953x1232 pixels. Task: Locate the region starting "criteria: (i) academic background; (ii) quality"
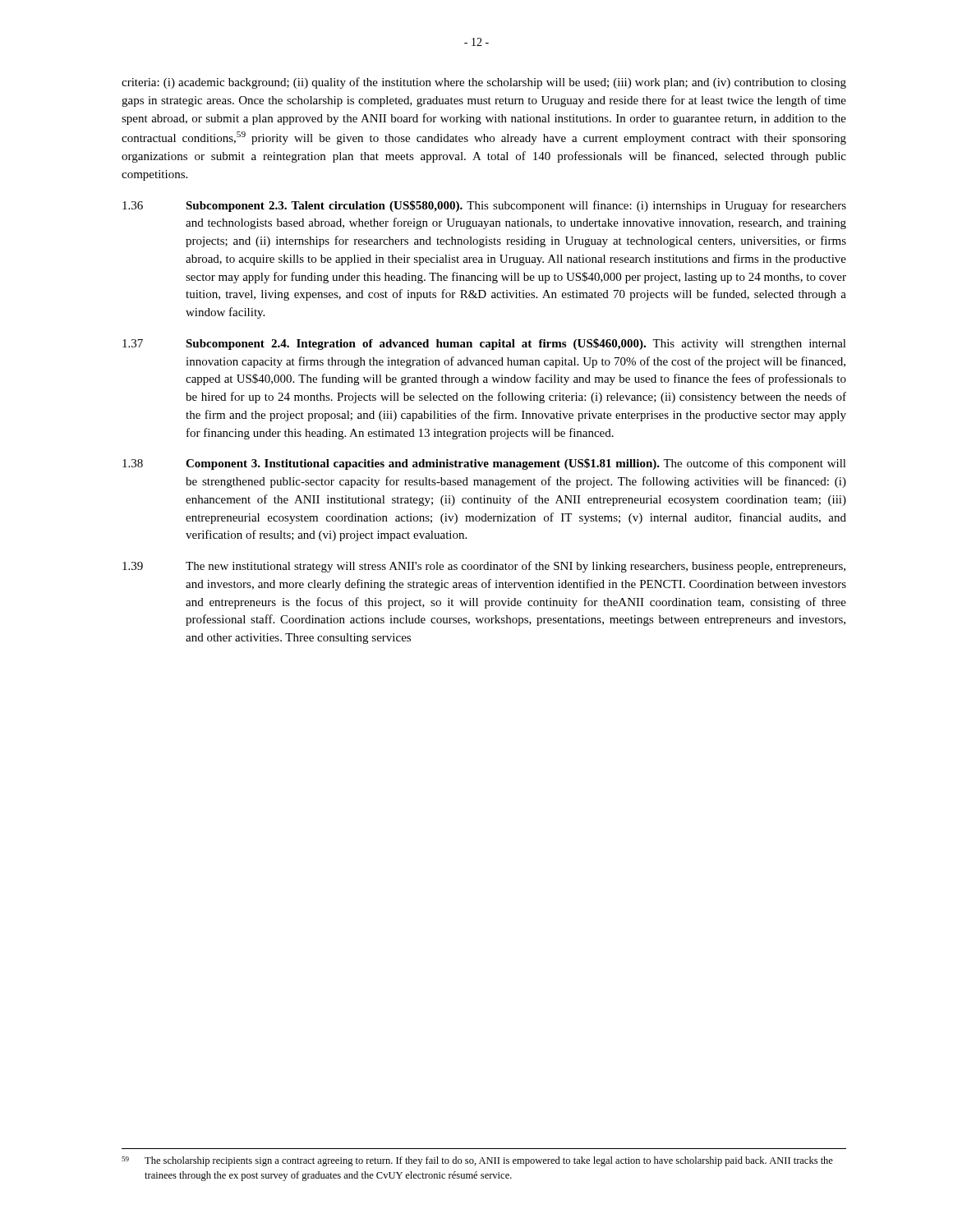[x=484, y=128]
